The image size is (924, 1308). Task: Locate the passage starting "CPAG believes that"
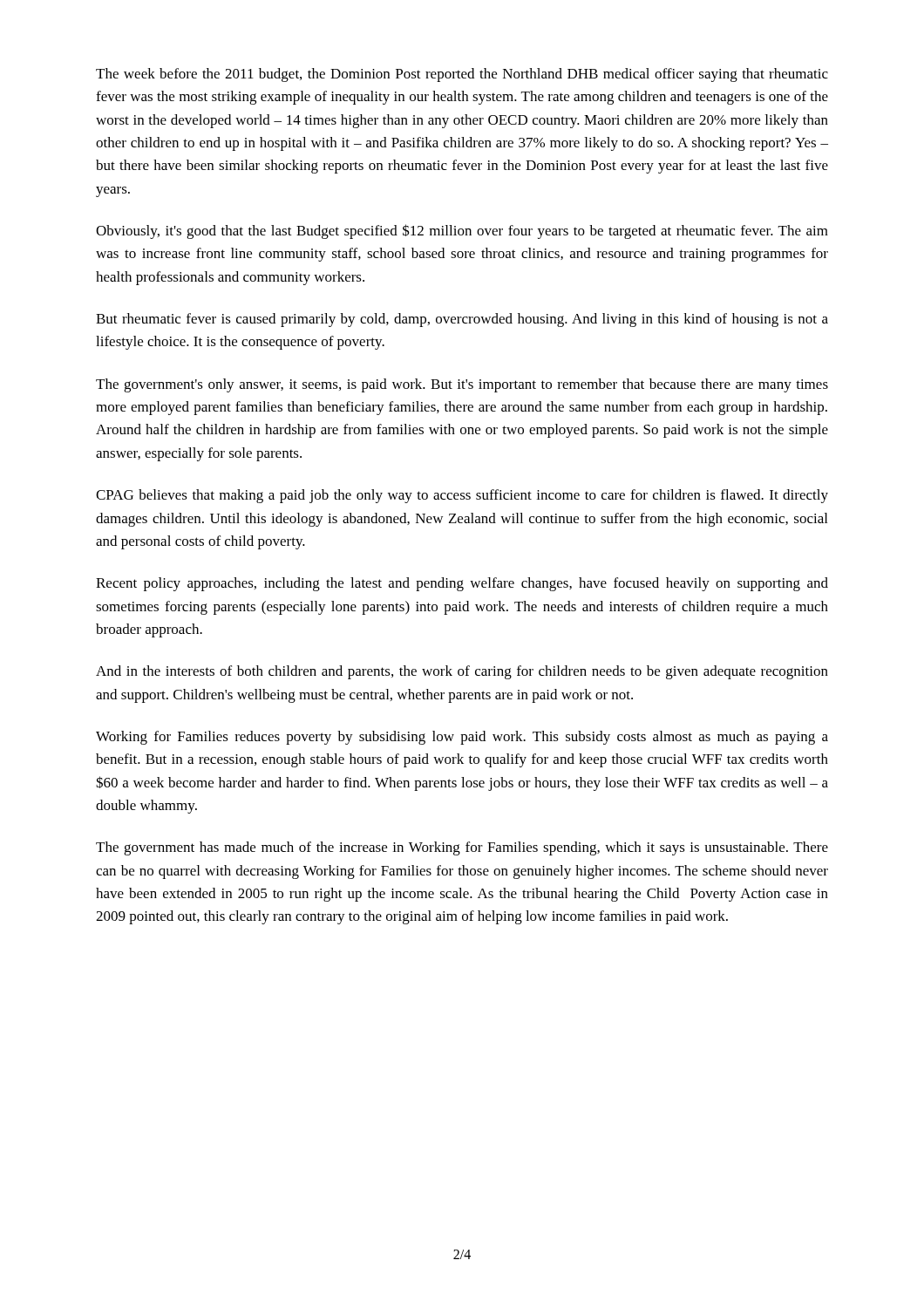[462, 518]
